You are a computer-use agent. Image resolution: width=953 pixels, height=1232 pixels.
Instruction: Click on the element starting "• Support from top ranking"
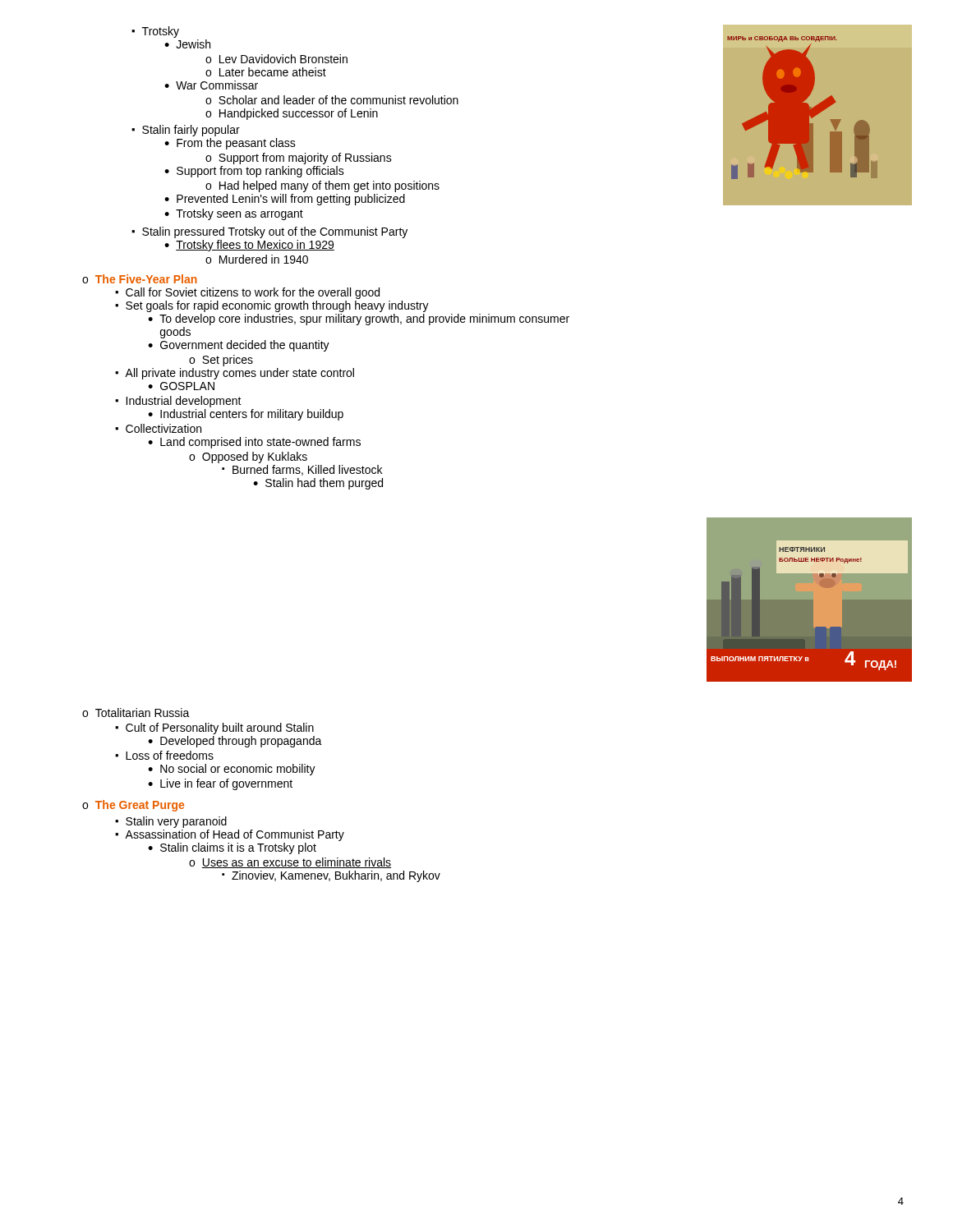pos(254,172)
